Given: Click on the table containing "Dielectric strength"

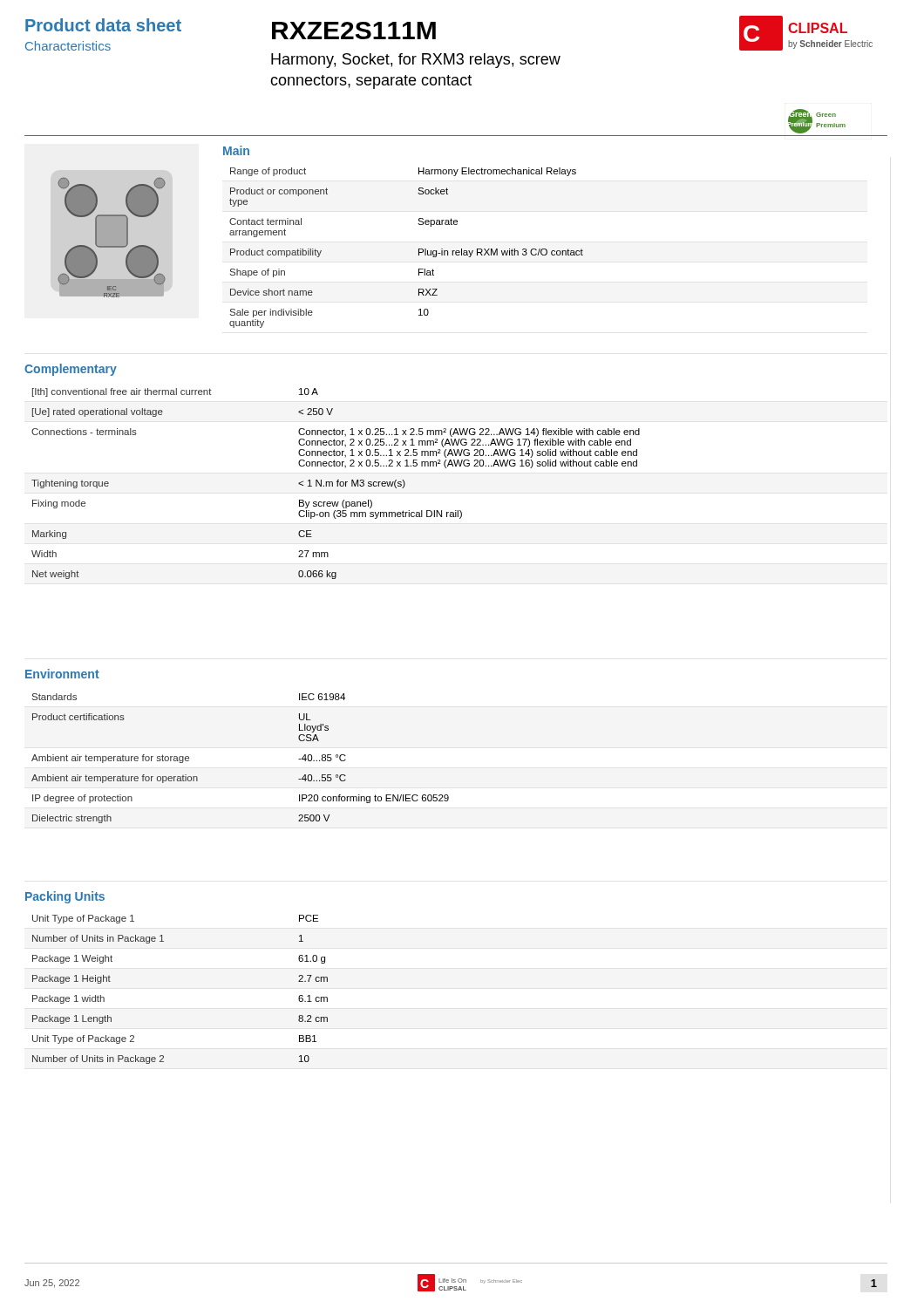Looking at the screenshot, I should (x=456, y=758).
